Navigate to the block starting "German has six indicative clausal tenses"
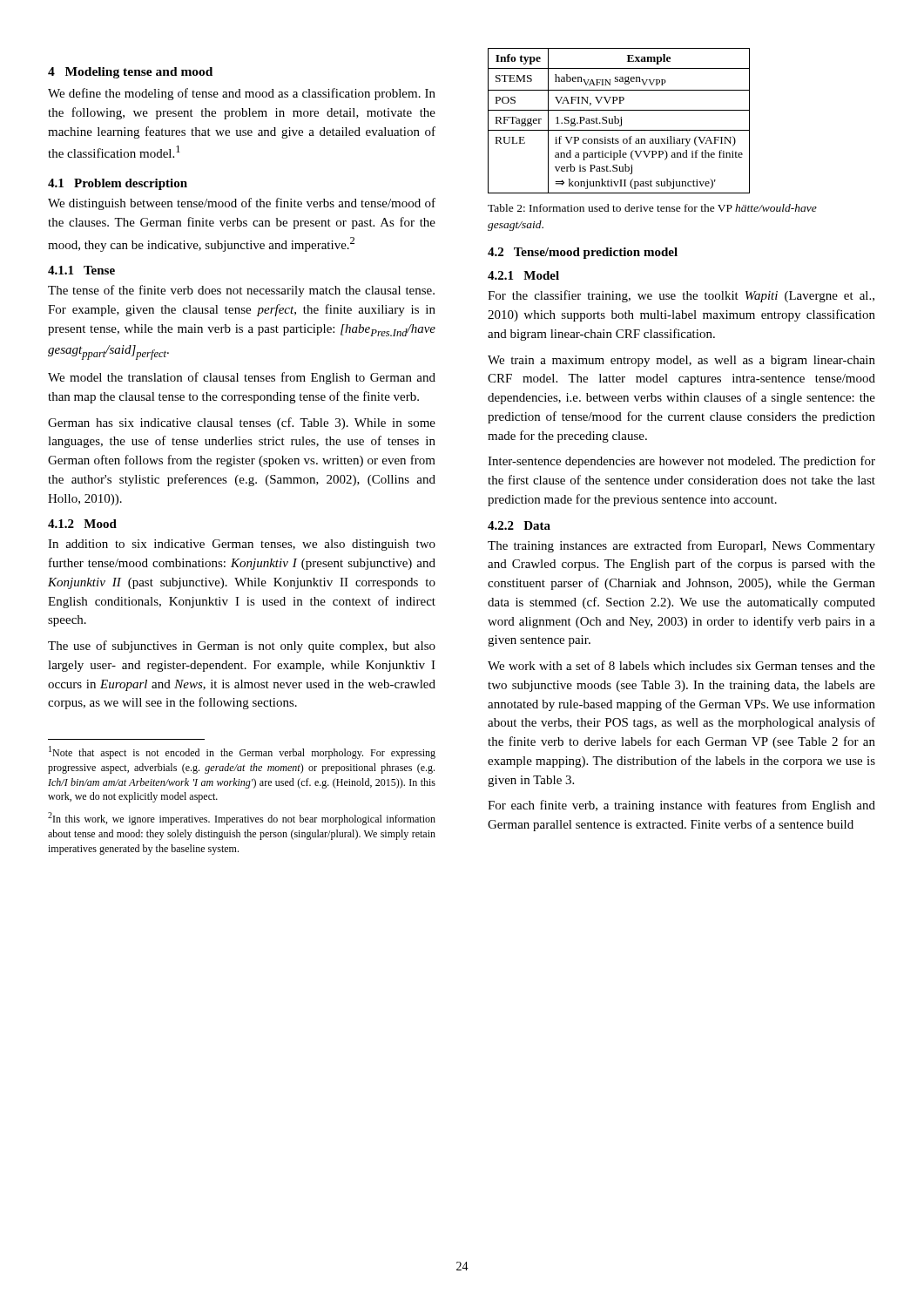 coord(242,460)
